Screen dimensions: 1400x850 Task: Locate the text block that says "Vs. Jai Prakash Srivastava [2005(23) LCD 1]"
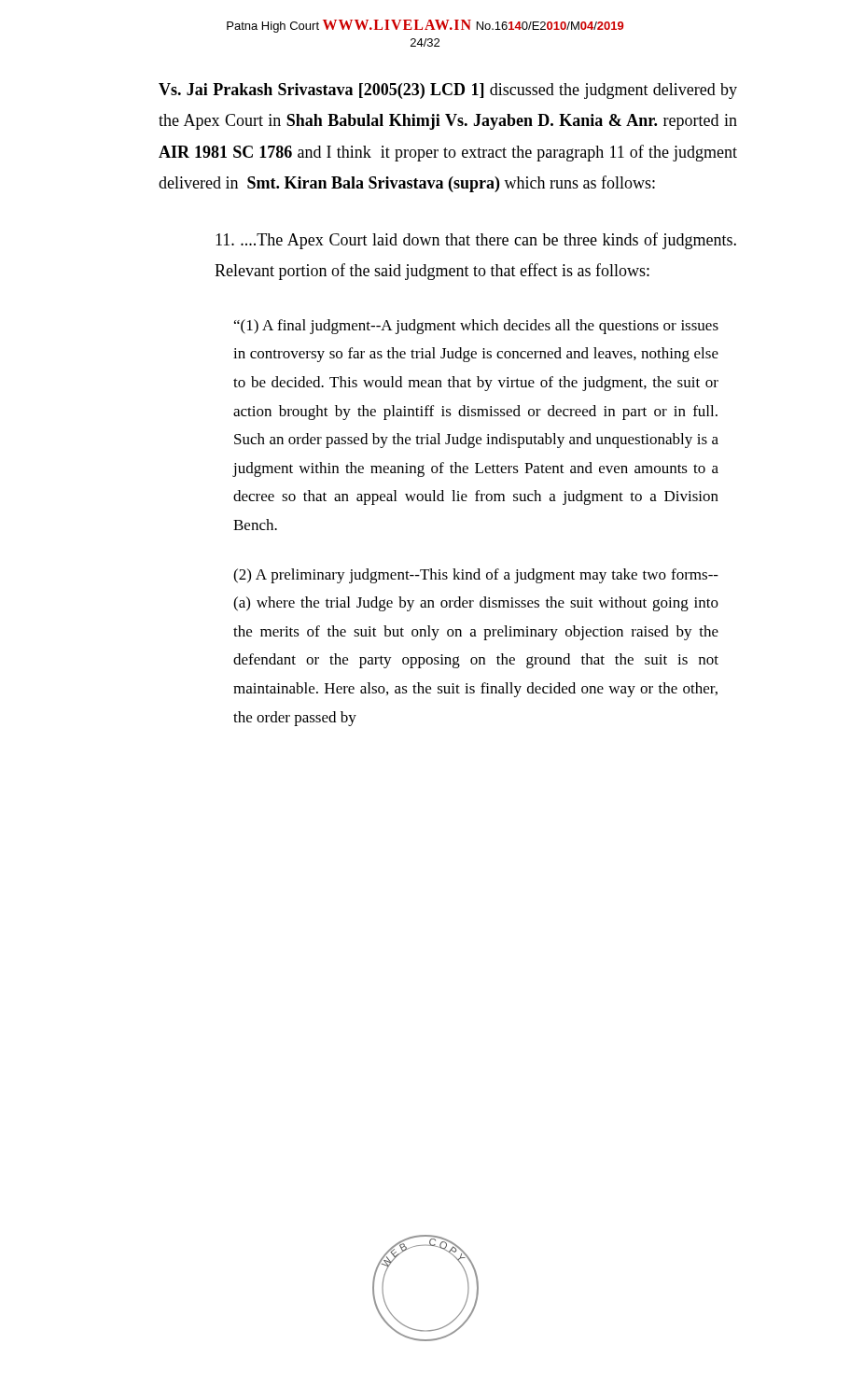pyautogui.click(x=448, y=136)
